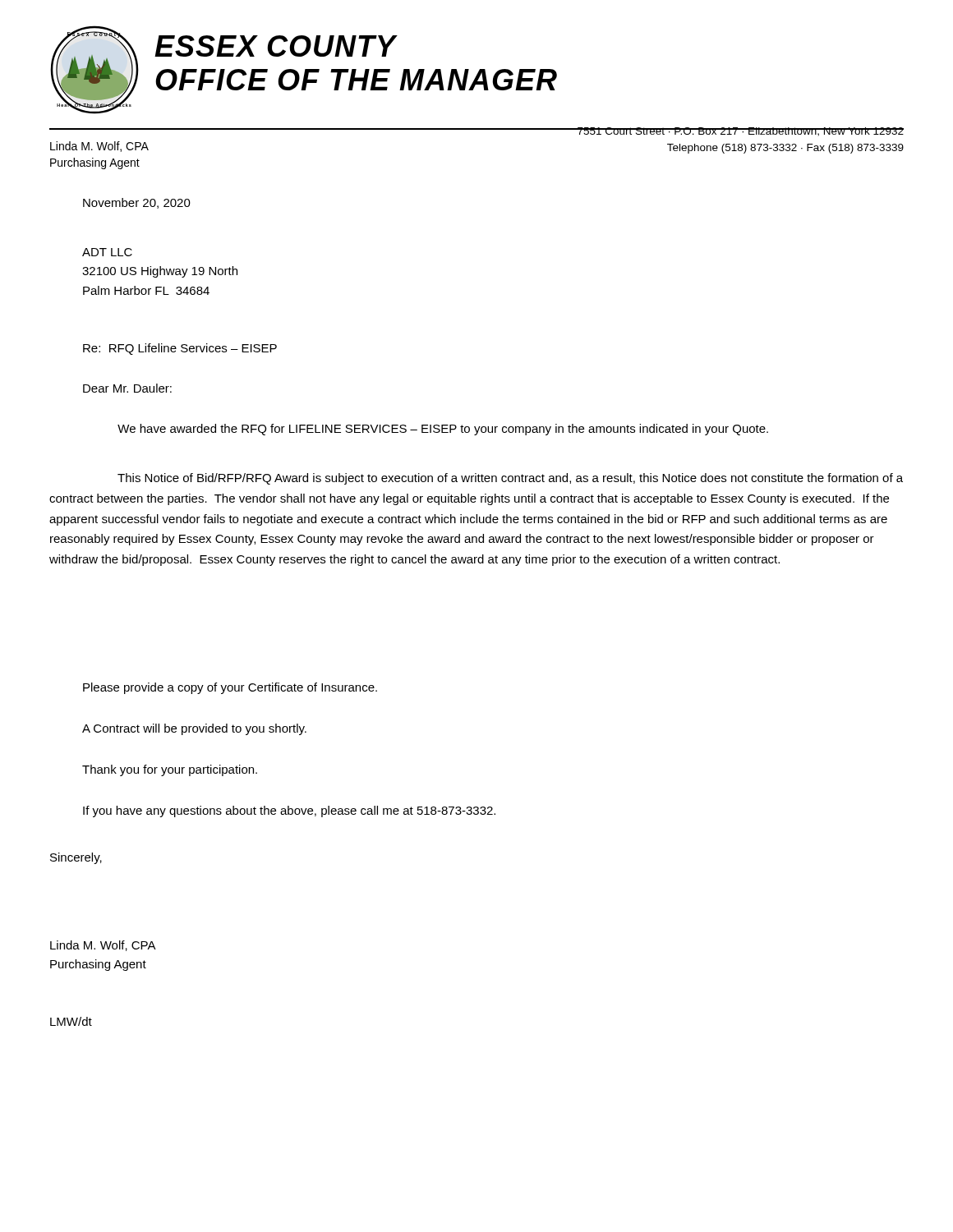Image resolution: width=953 pixels, height=1232 pixels.
Task: Locate the block of text that opens with "If you have any questions"
Action: (x=289, y=810)
